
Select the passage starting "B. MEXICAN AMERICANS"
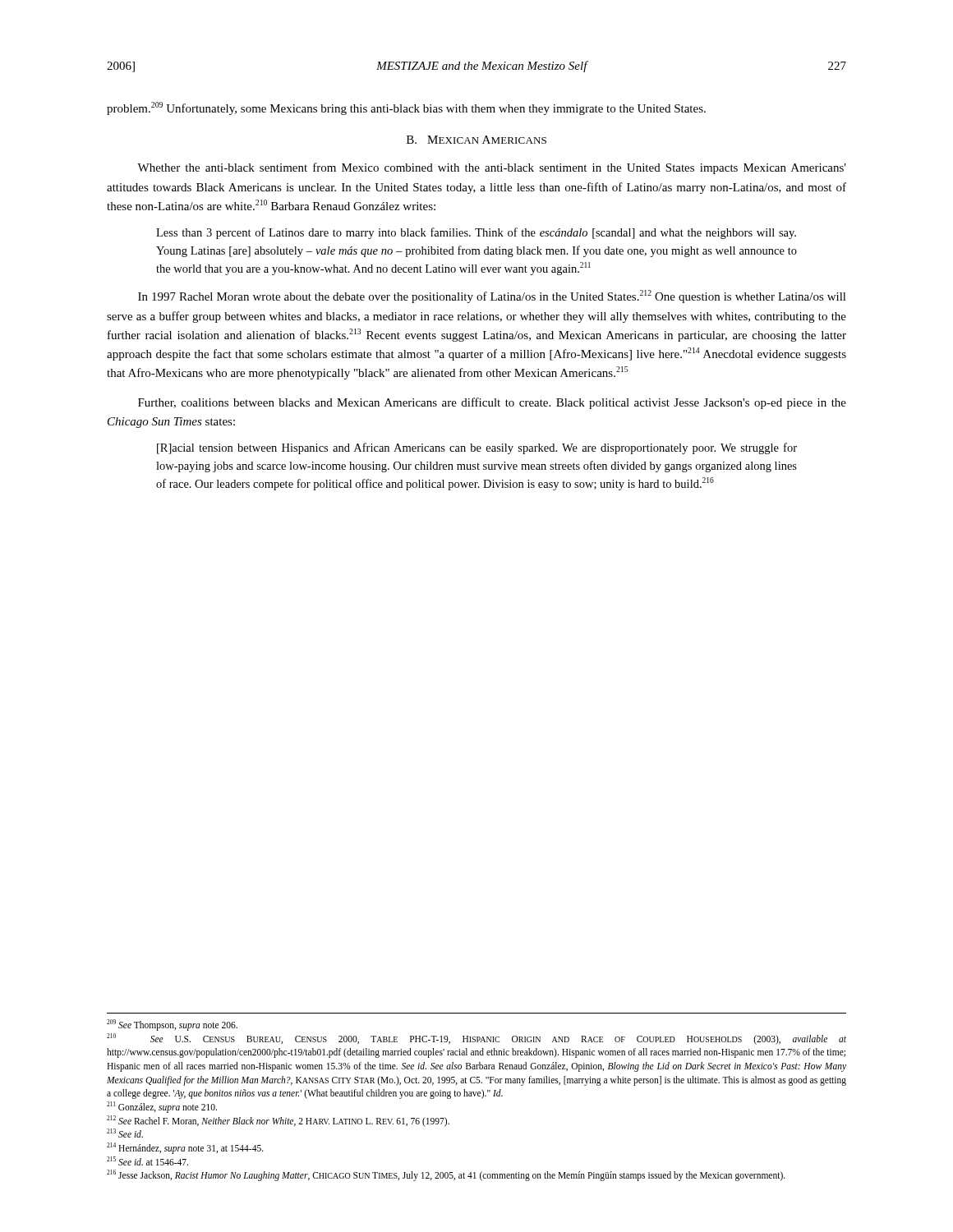click(476, 140)
